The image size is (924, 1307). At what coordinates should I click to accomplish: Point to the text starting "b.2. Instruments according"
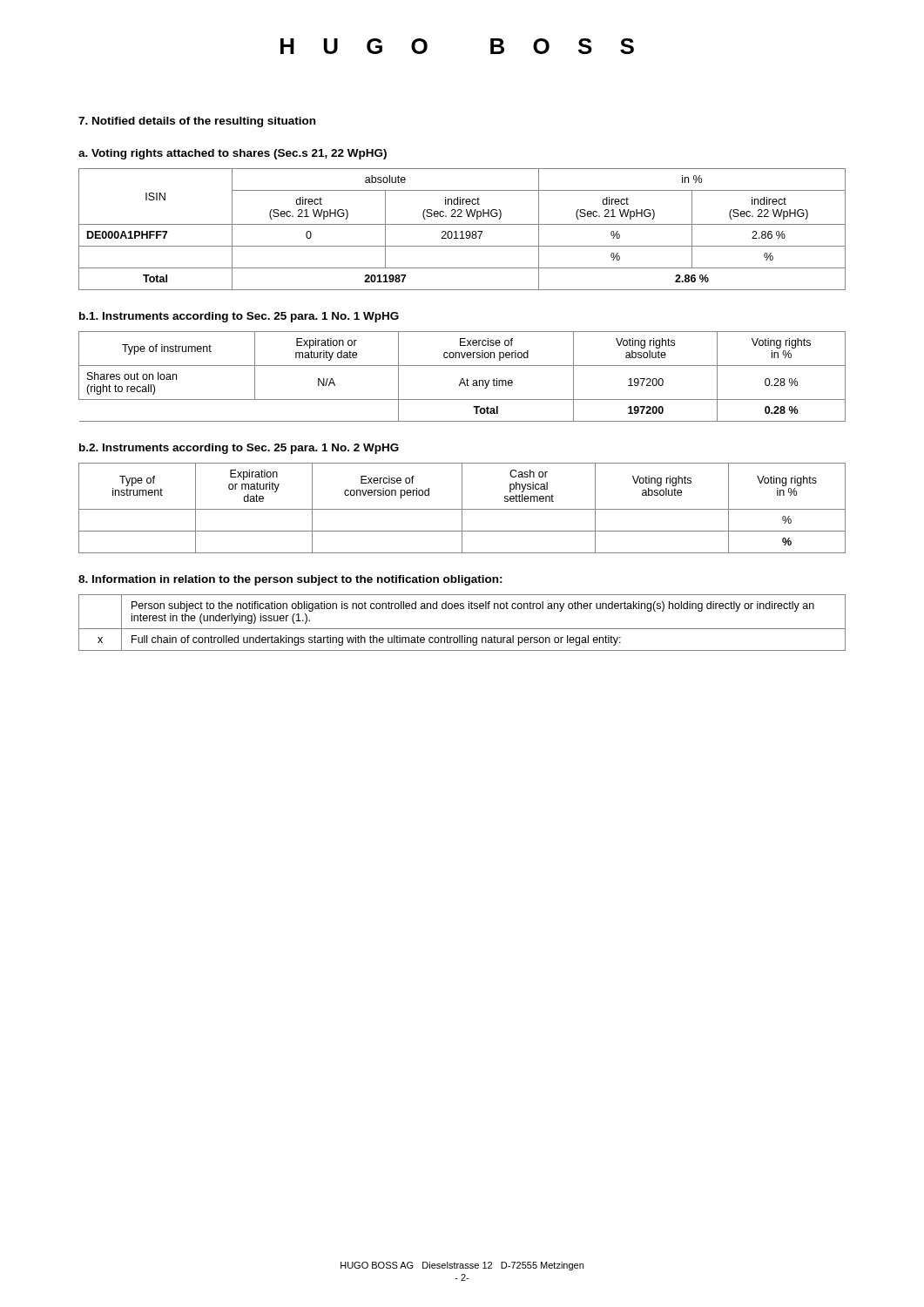(x=239, y=447)
